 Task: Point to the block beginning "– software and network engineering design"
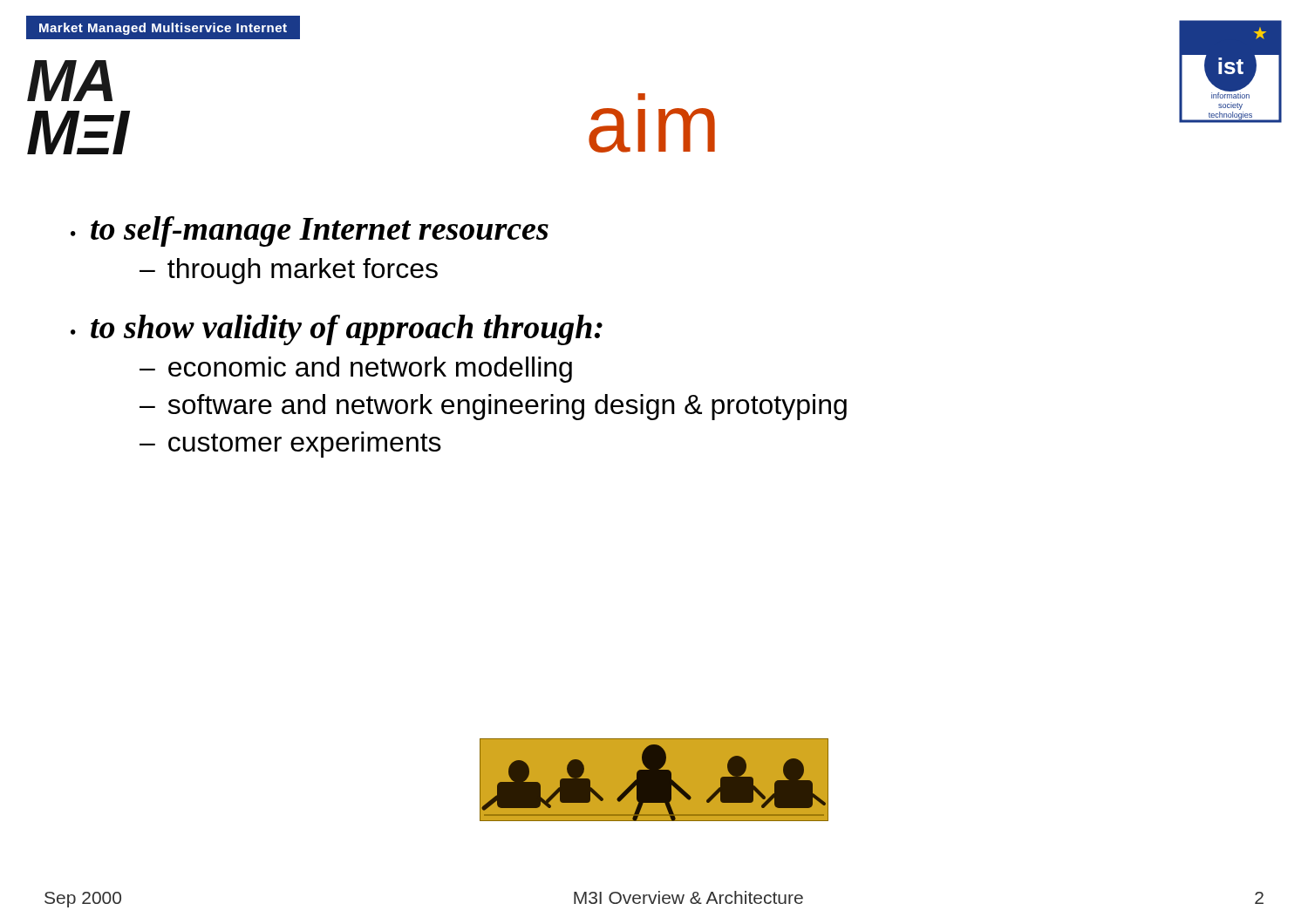[494, 405]
